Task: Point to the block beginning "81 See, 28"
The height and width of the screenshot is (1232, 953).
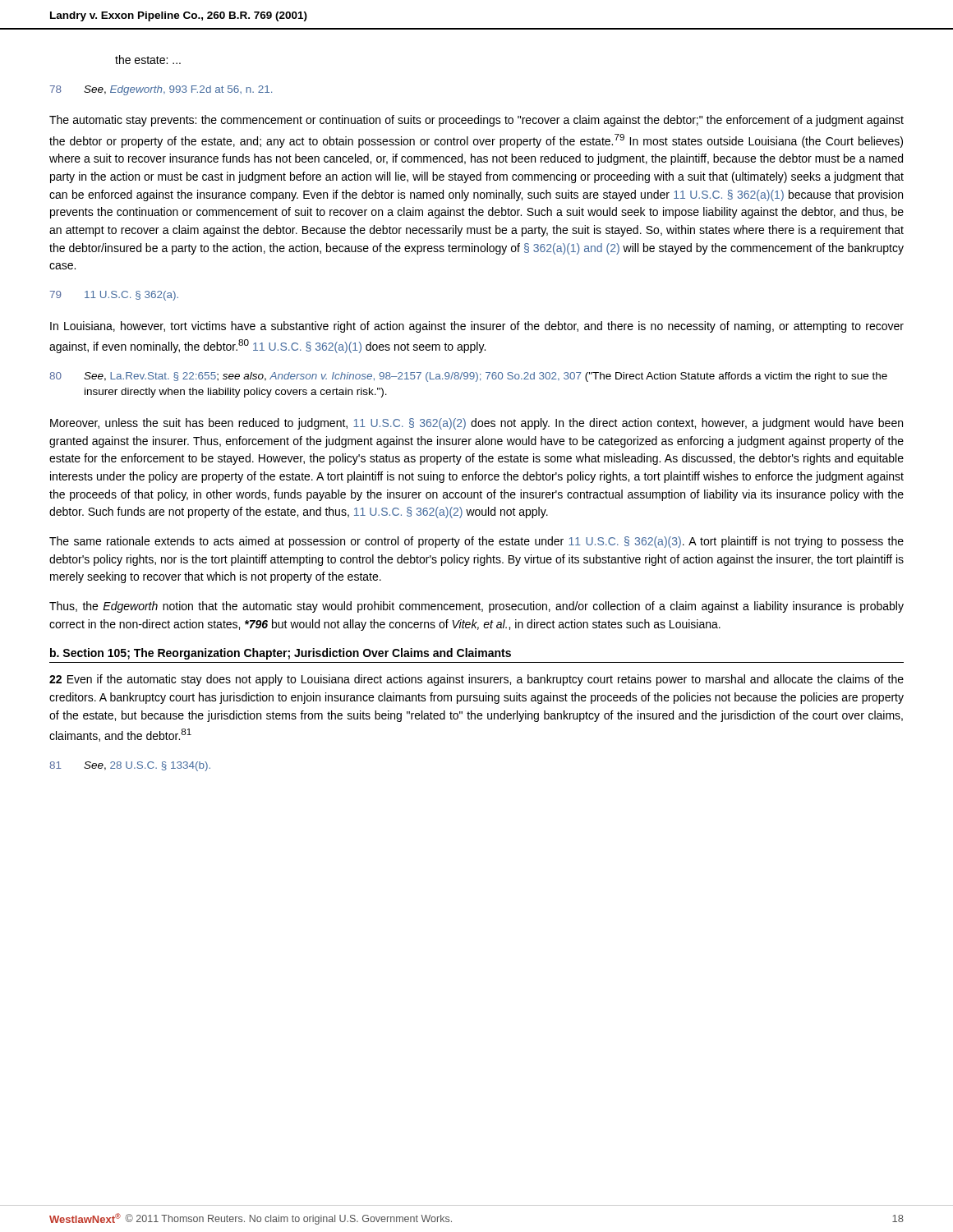Action: pos(130,766)
